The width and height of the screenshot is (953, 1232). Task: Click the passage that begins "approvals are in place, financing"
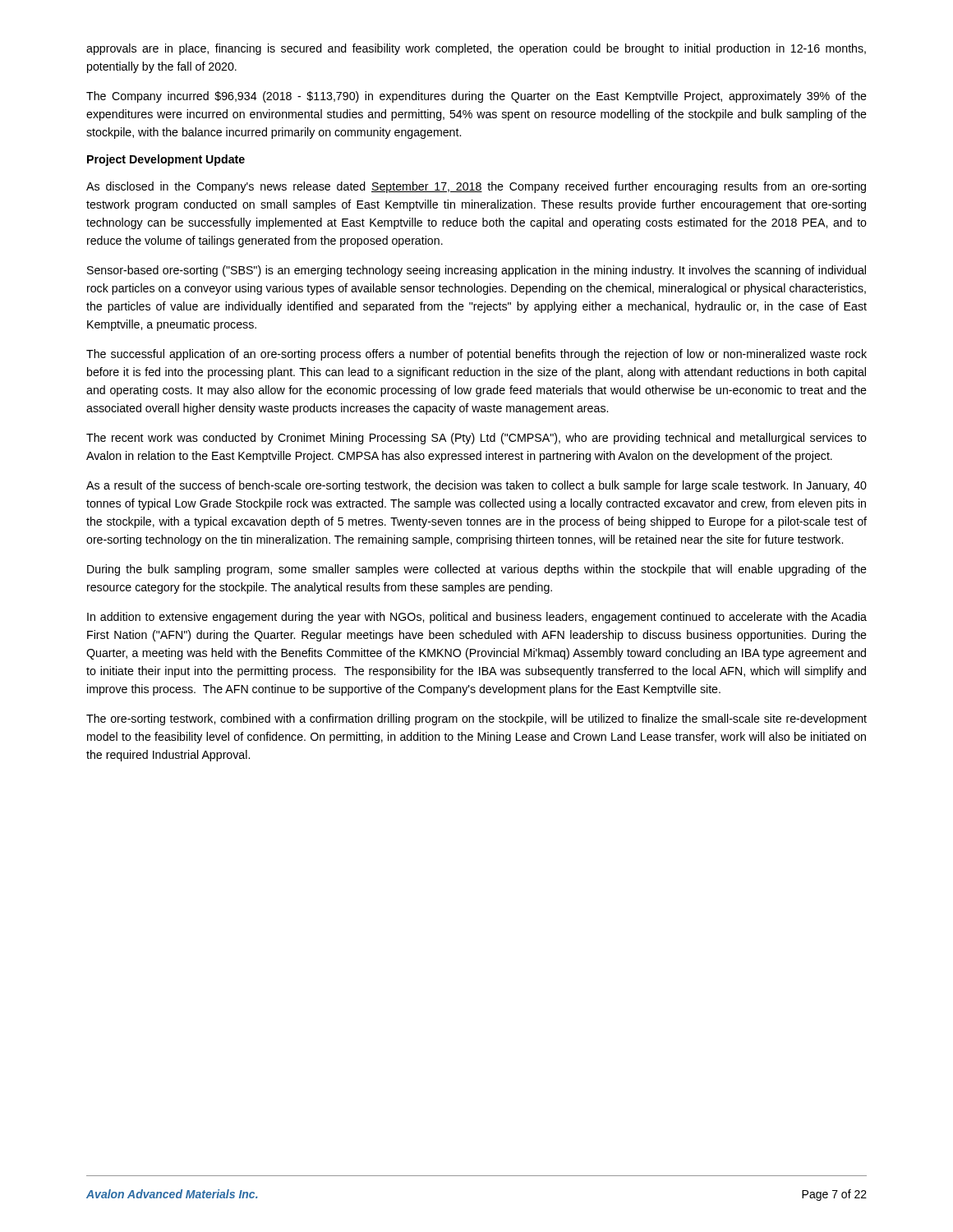476,57
